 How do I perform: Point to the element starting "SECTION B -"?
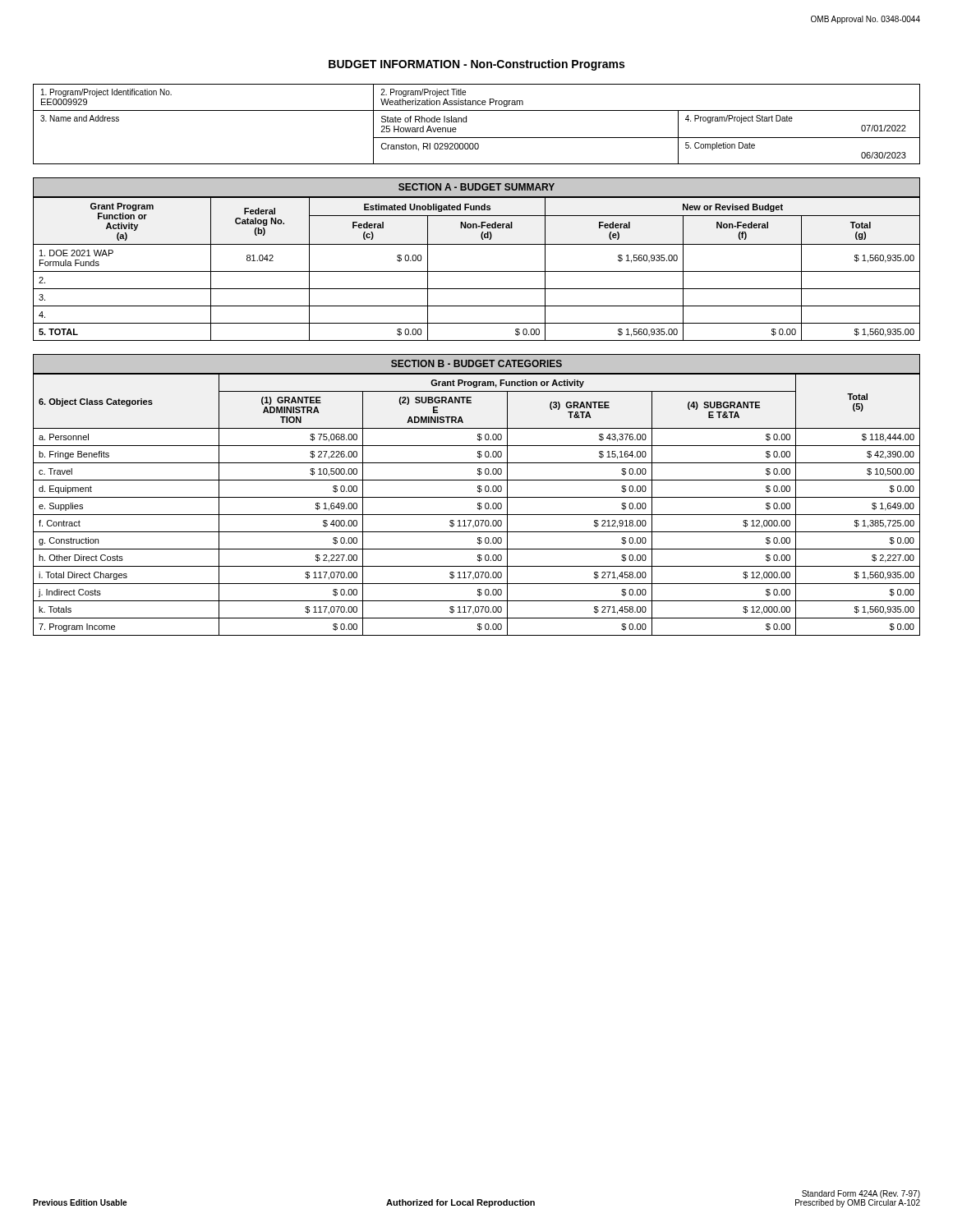[x=476, y=364]
